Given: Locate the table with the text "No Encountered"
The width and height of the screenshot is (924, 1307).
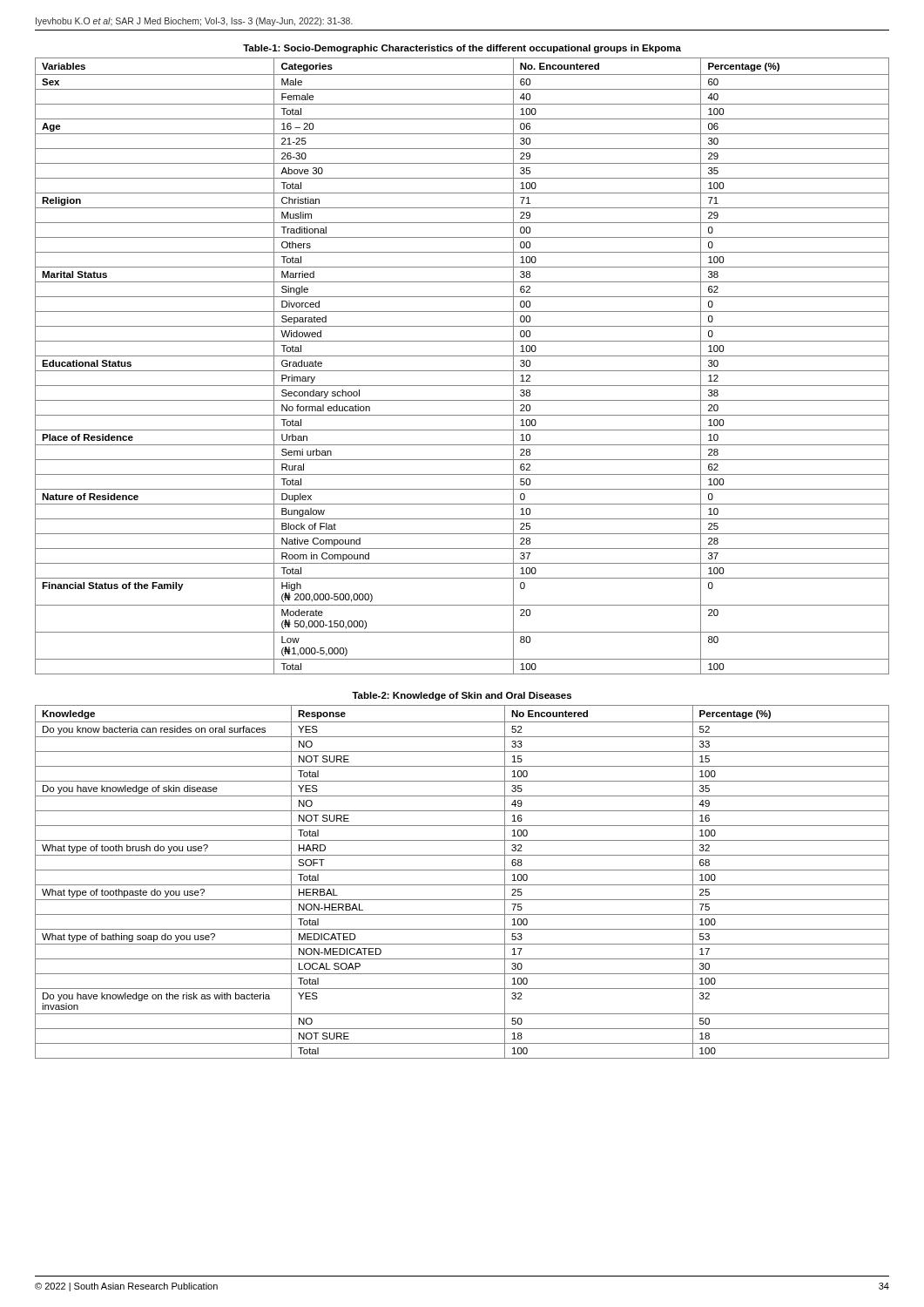Looking at the screenshot, I should [x=462, y=882].
